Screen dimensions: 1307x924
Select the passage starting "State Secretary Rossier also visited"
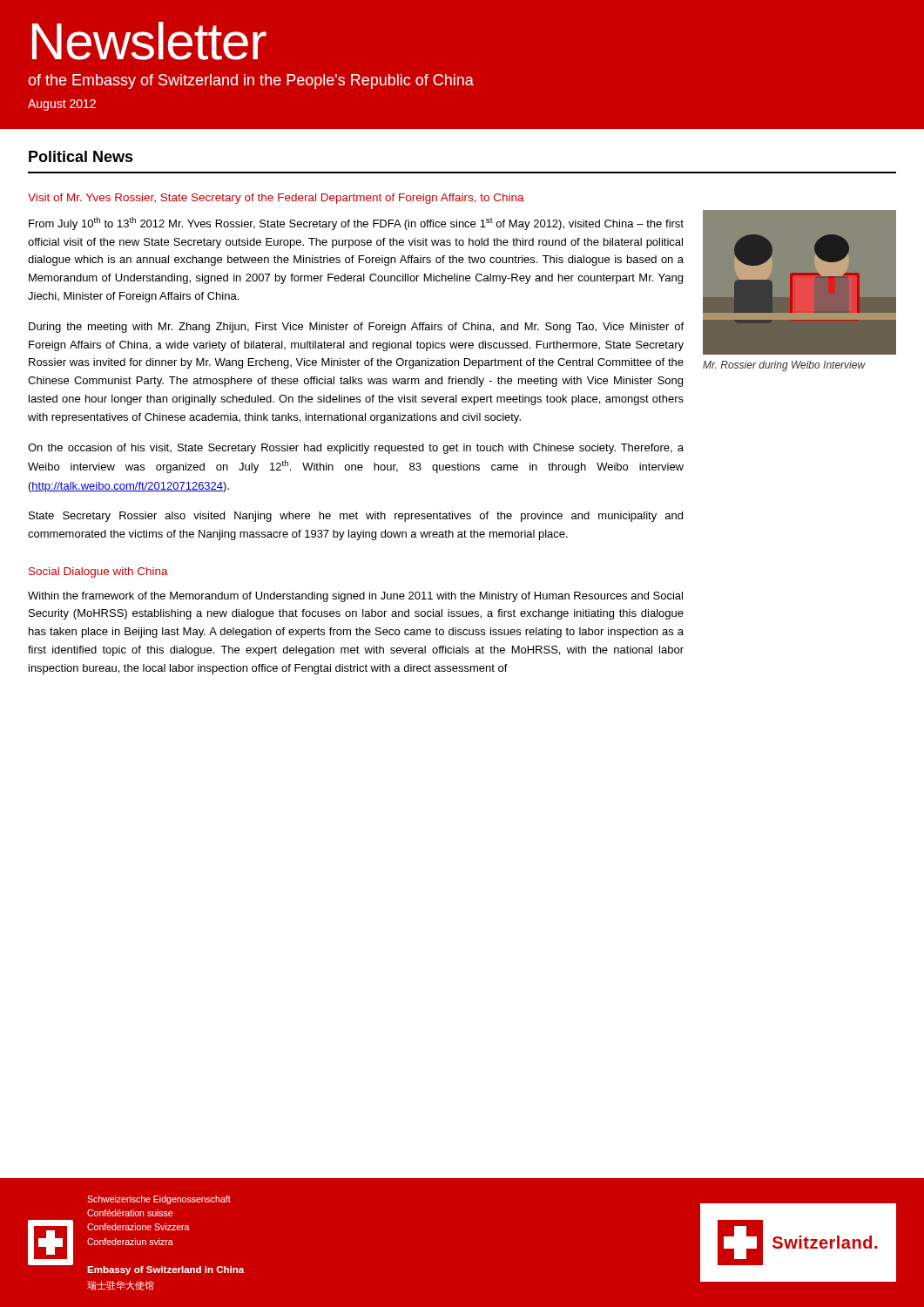point(356,525)
